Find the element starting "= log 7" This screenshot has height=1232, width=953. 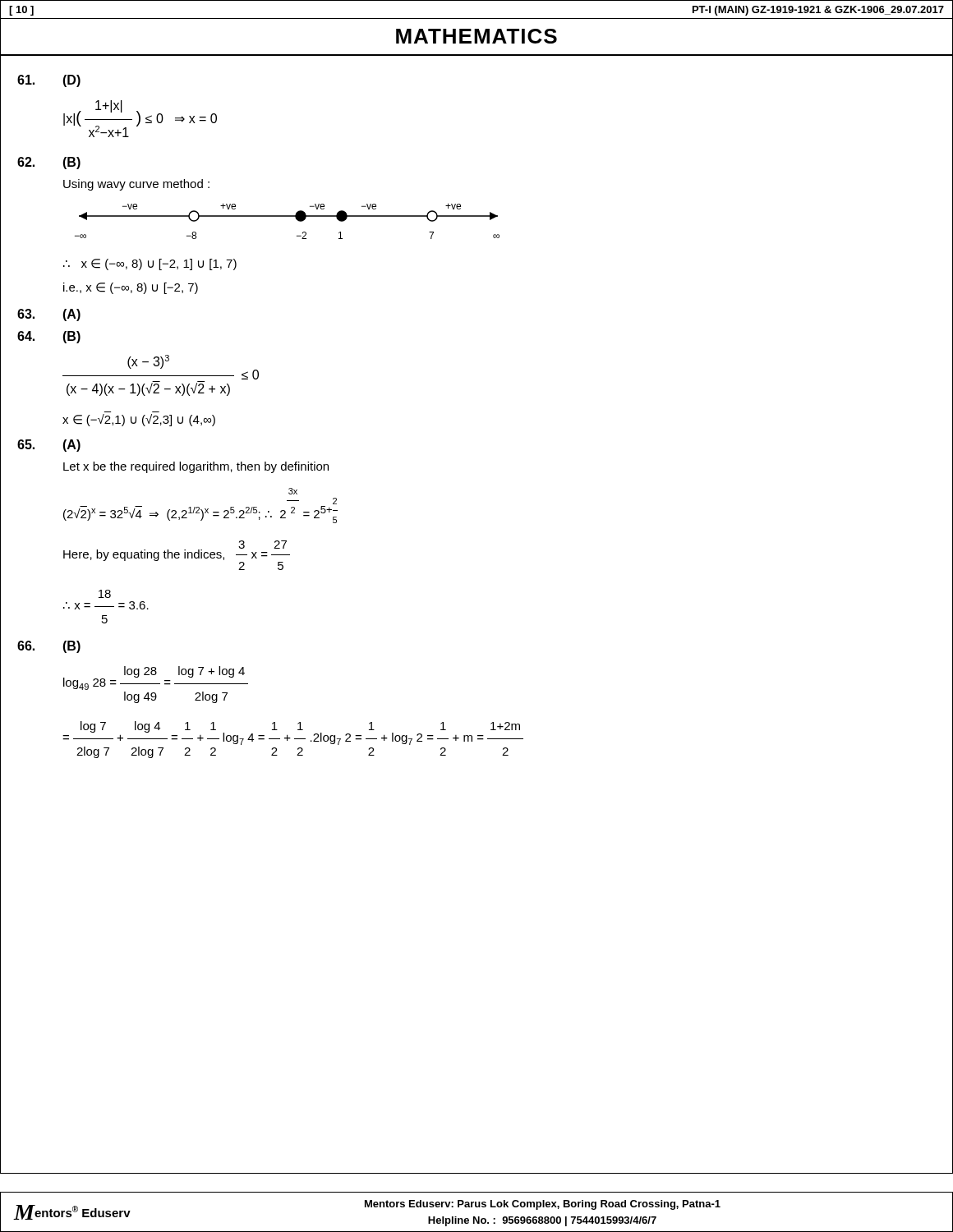(x=293, y=739)
